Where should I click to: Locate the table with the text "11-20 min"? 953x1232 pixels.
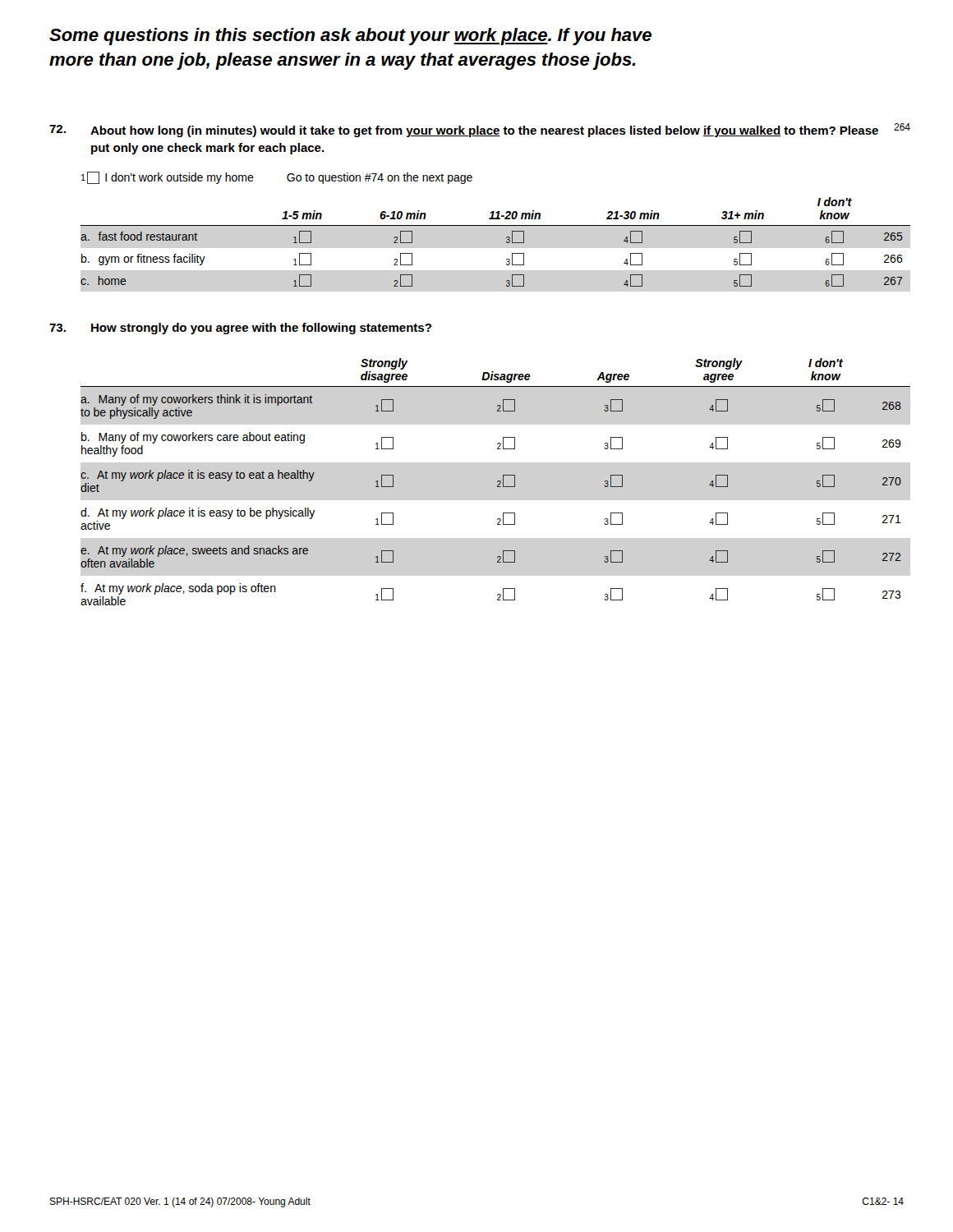(x=495, y=231)
